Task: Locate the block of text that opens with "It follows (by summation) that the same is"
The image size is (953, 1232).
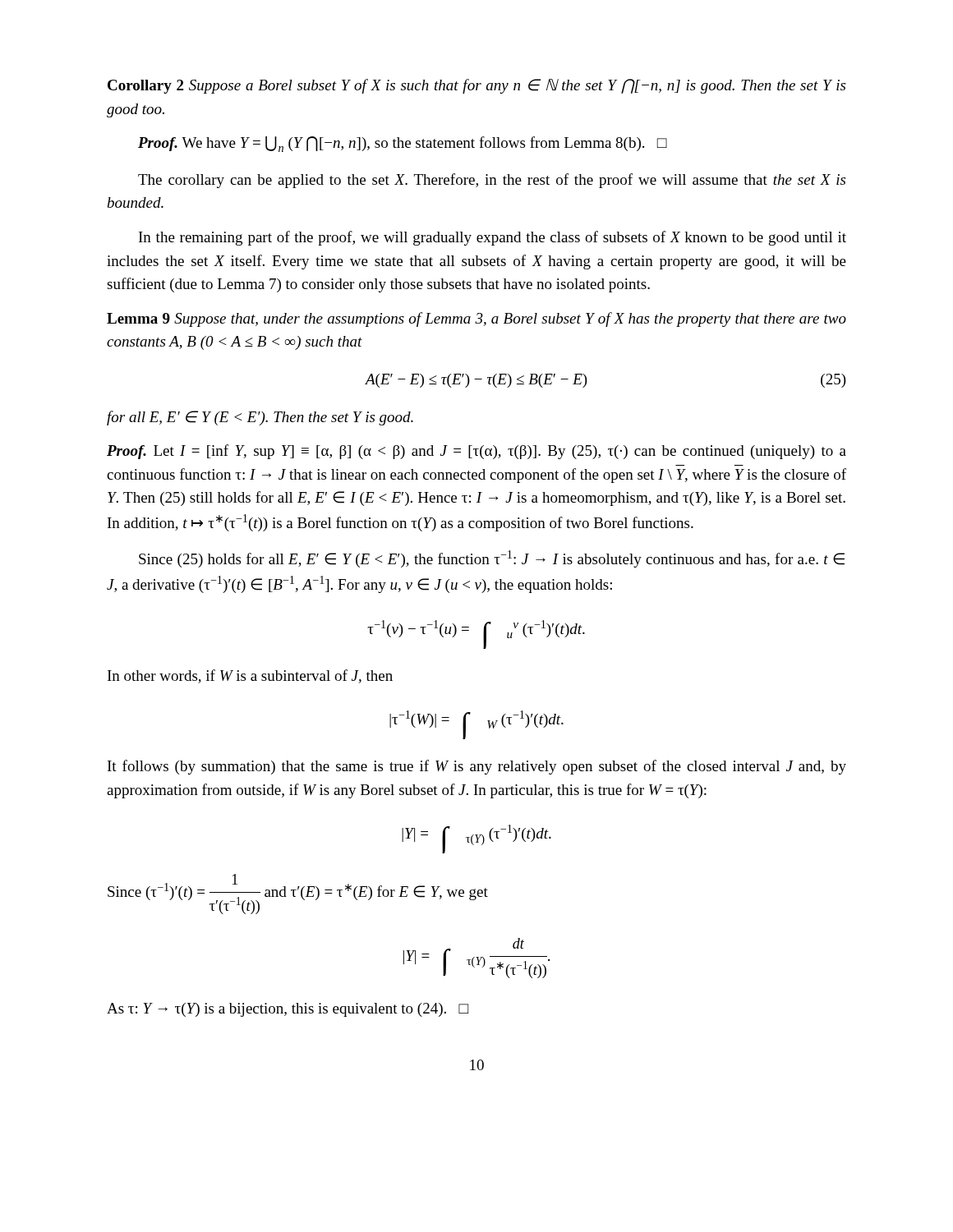Action: click(x=476, y=778)
